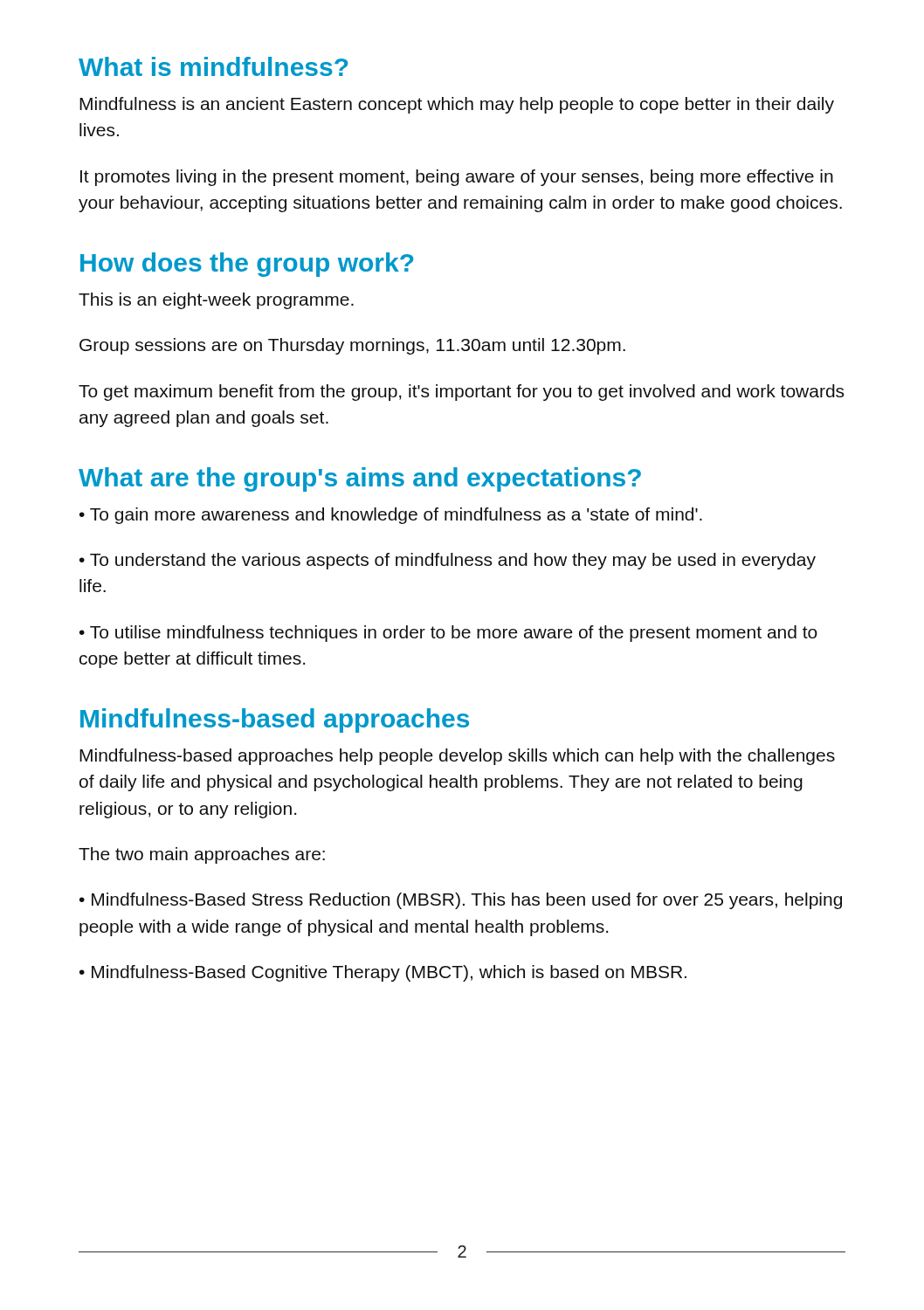Find "What is mindfulness?" on this page
This screenshot has width=924, height=1310.
tap(214, 67)
